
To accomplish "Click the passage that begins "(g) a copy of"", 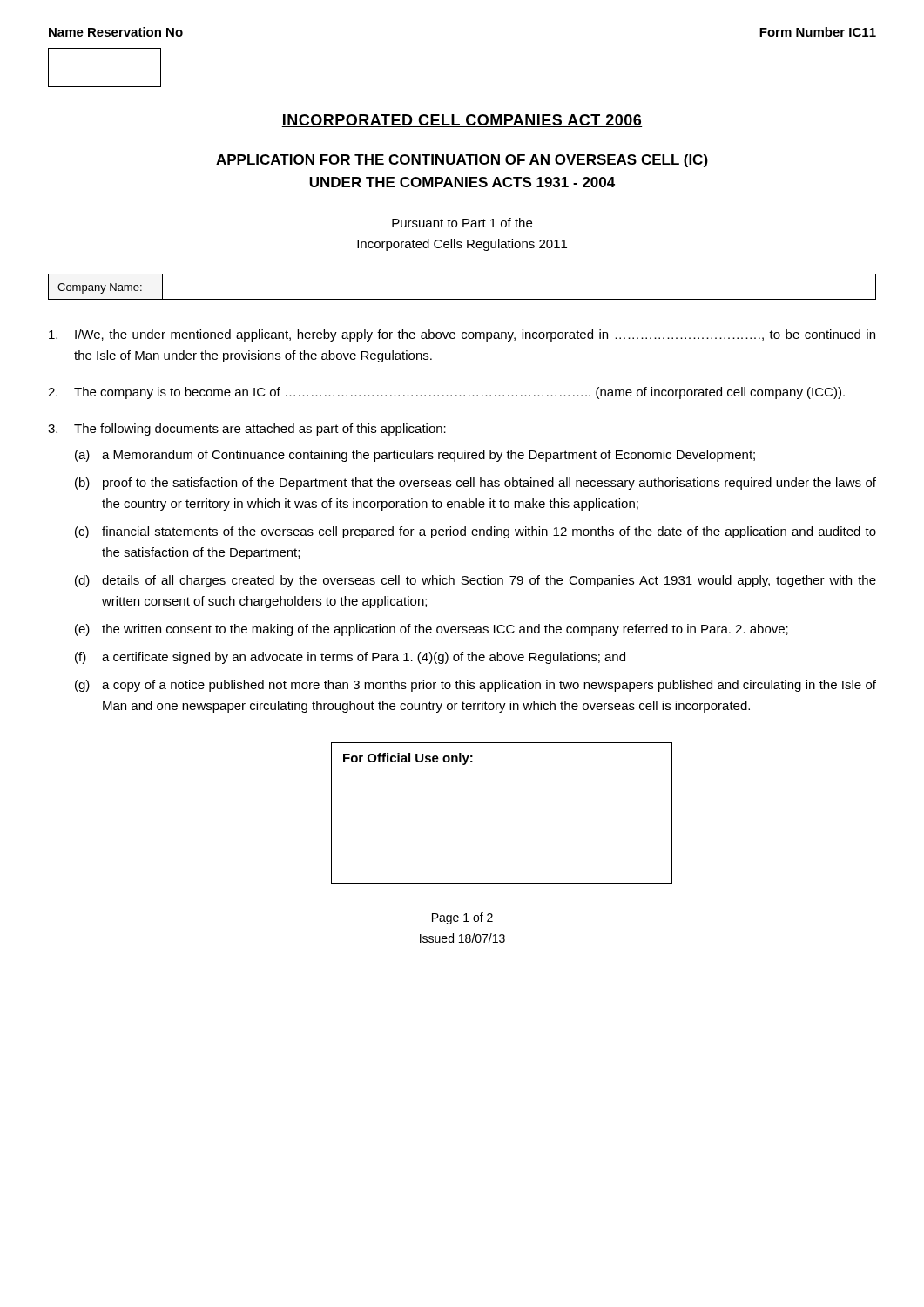I will 475,695.
